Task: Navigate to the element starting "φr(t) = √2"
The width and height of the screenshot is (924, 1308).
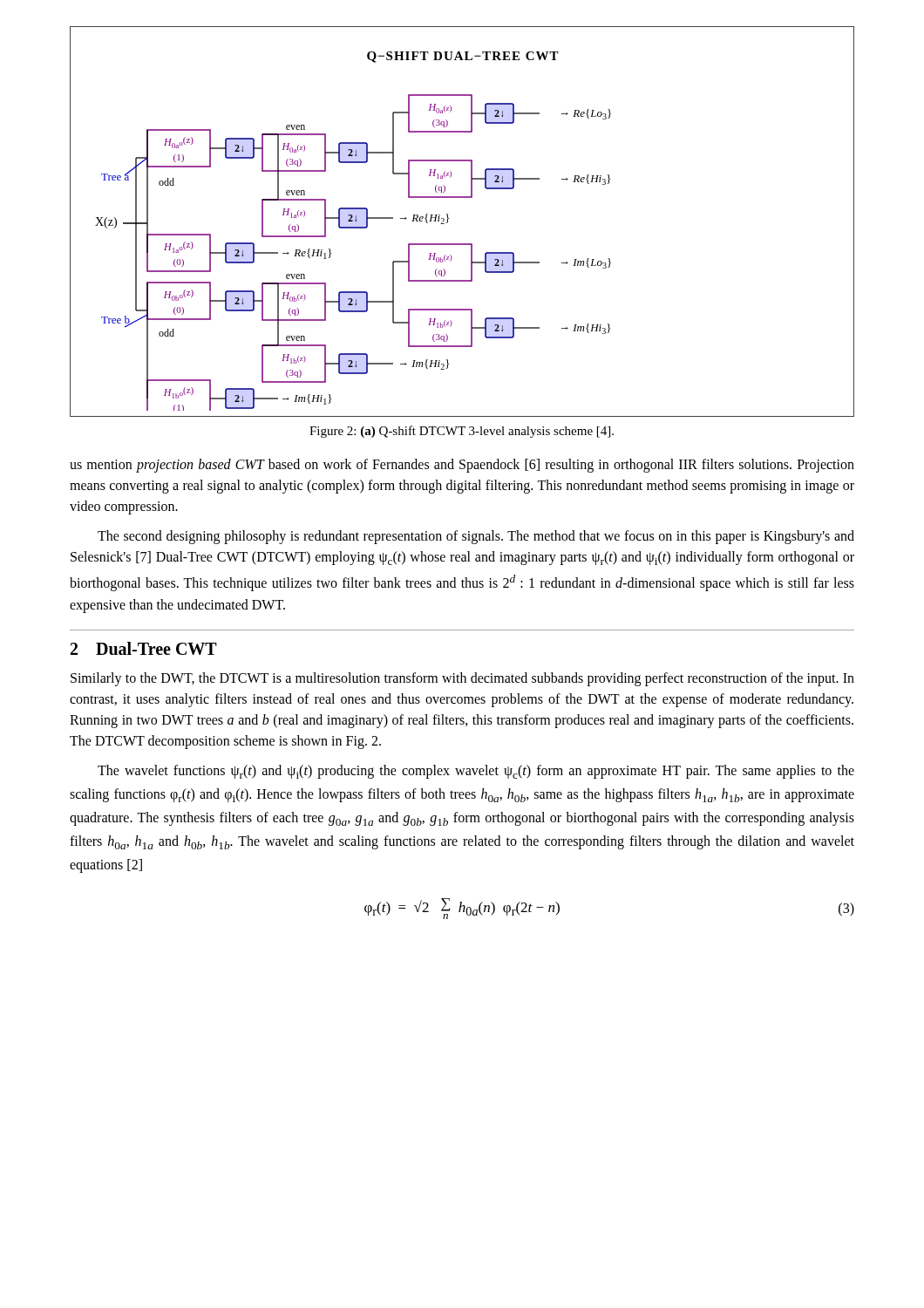Action: [461, 908]
